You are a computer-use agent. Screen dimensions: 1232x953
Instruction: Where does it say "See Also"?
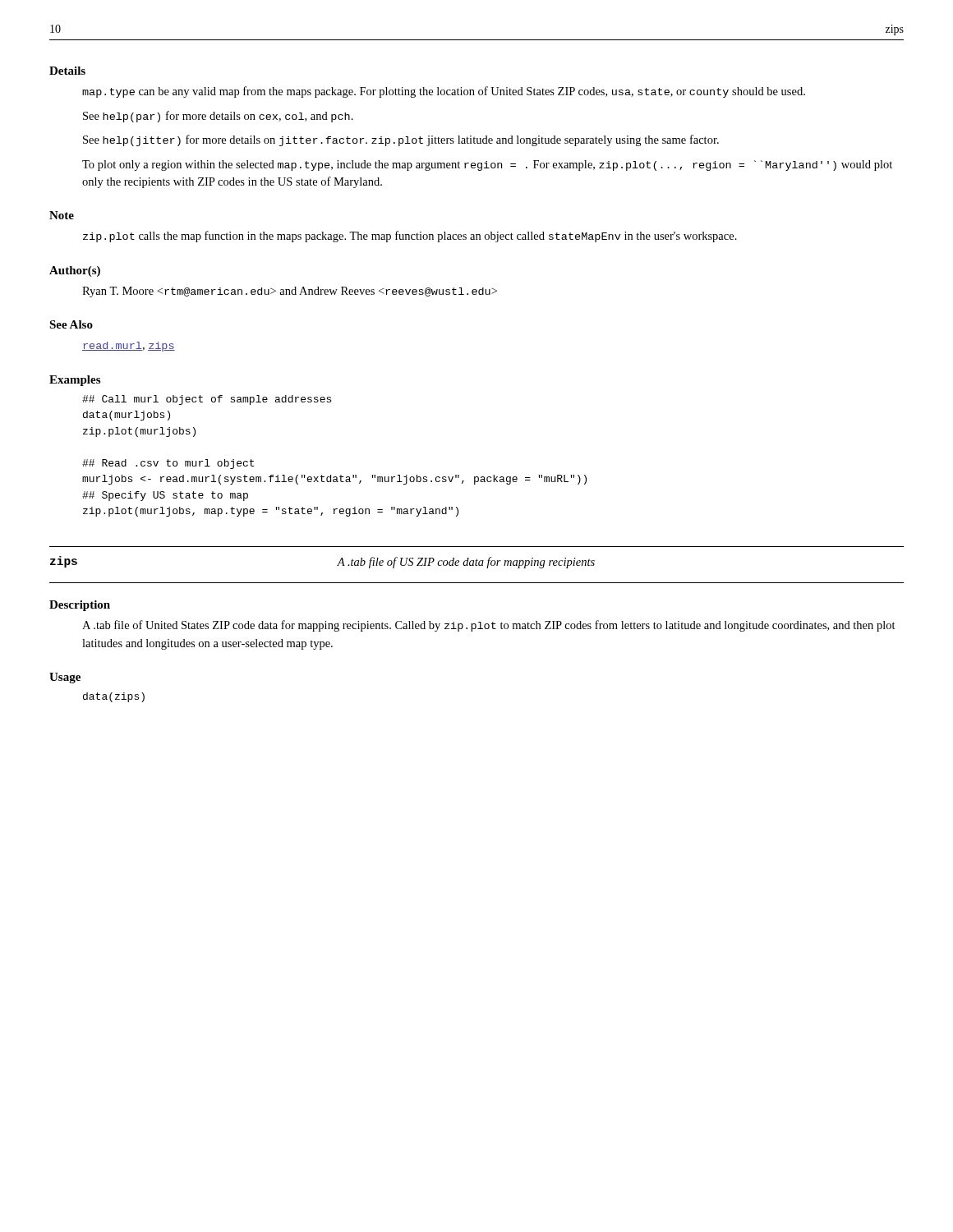[x=71, y=325]
